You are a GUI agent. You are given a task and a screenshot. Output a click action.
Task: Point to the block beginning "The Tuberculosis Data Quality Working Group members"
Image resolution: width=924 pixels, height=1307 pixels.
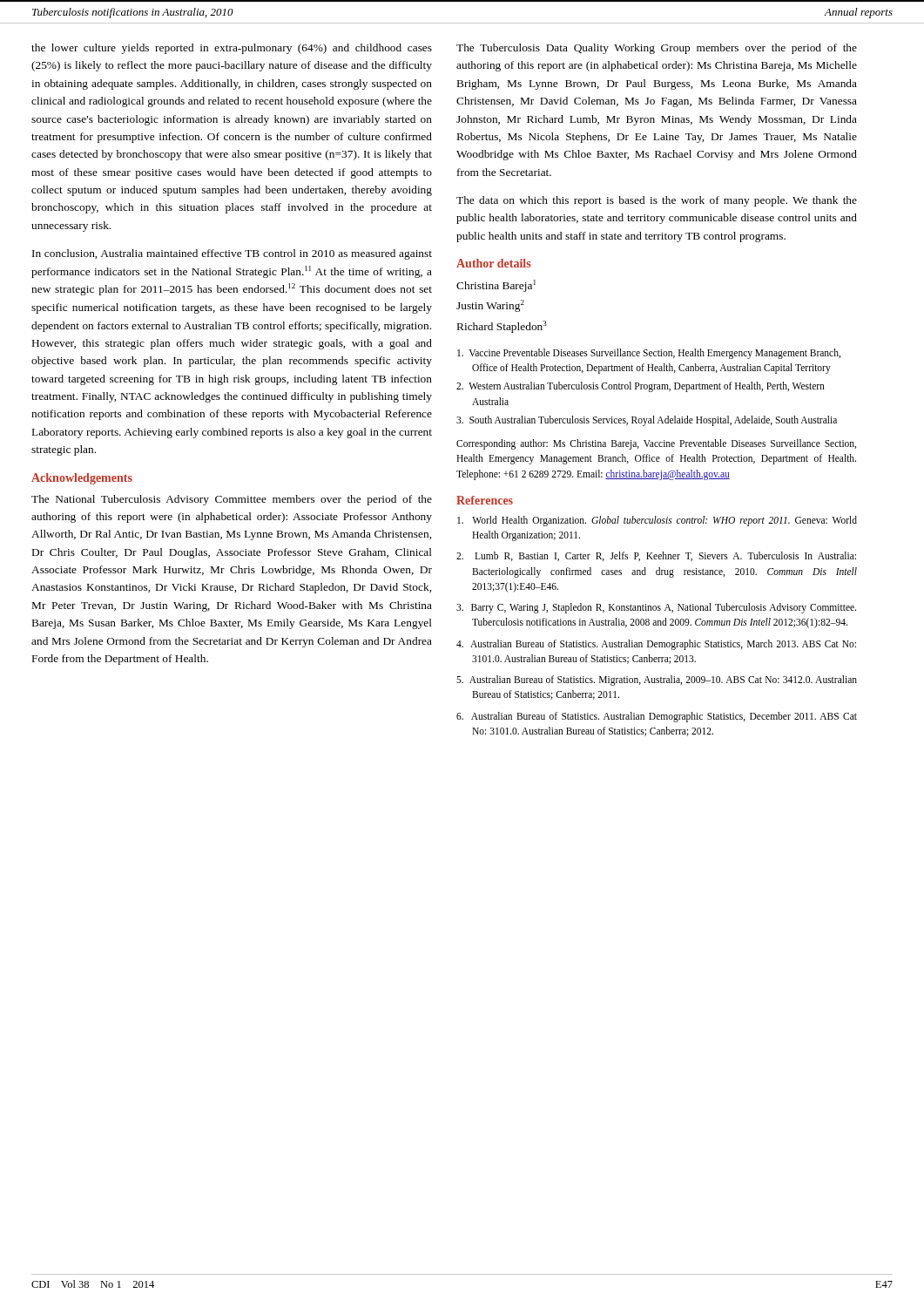(x=657, y=110)
